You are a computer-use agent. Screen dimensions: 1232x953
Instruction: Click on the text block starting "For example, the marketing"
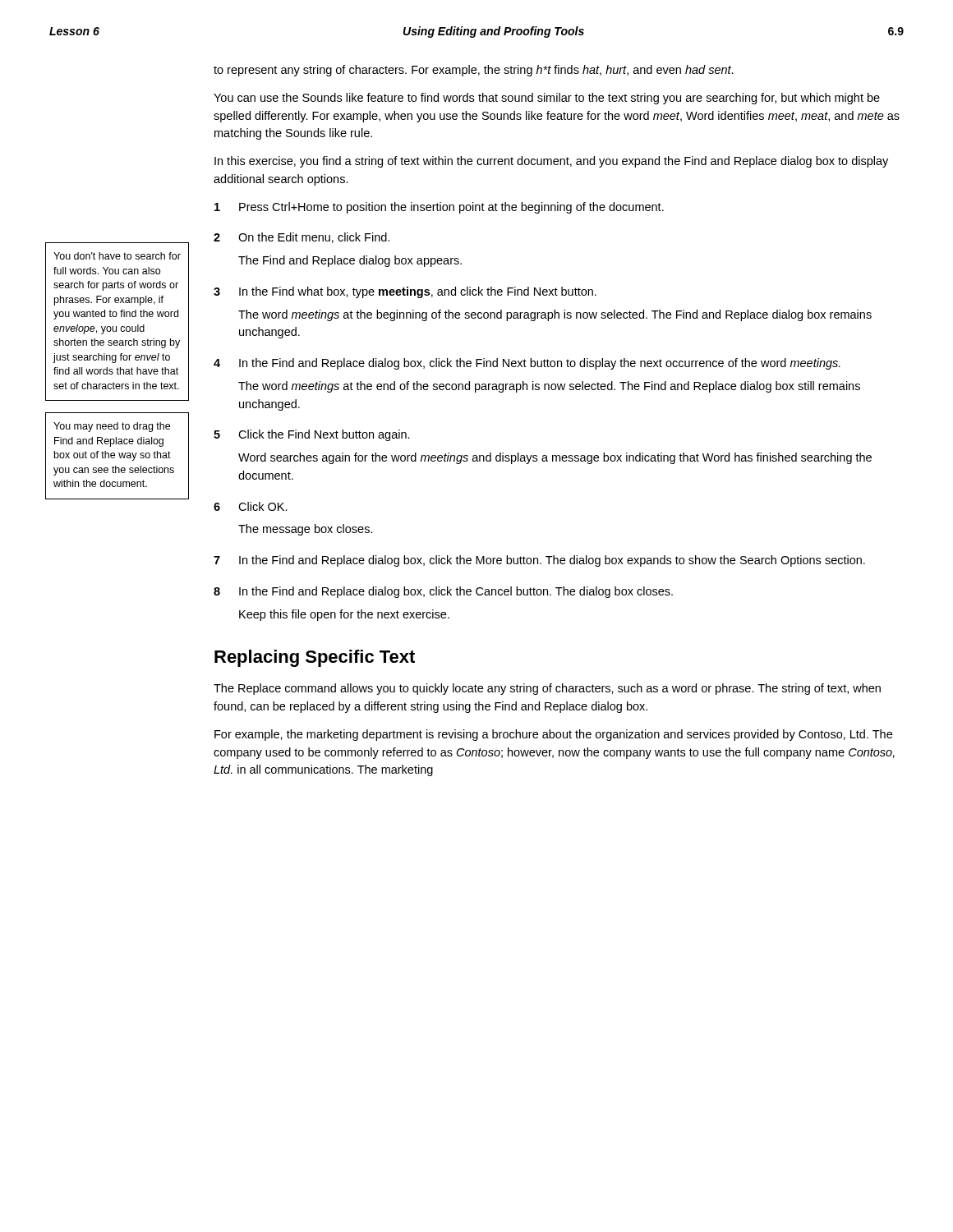point(559,753)
